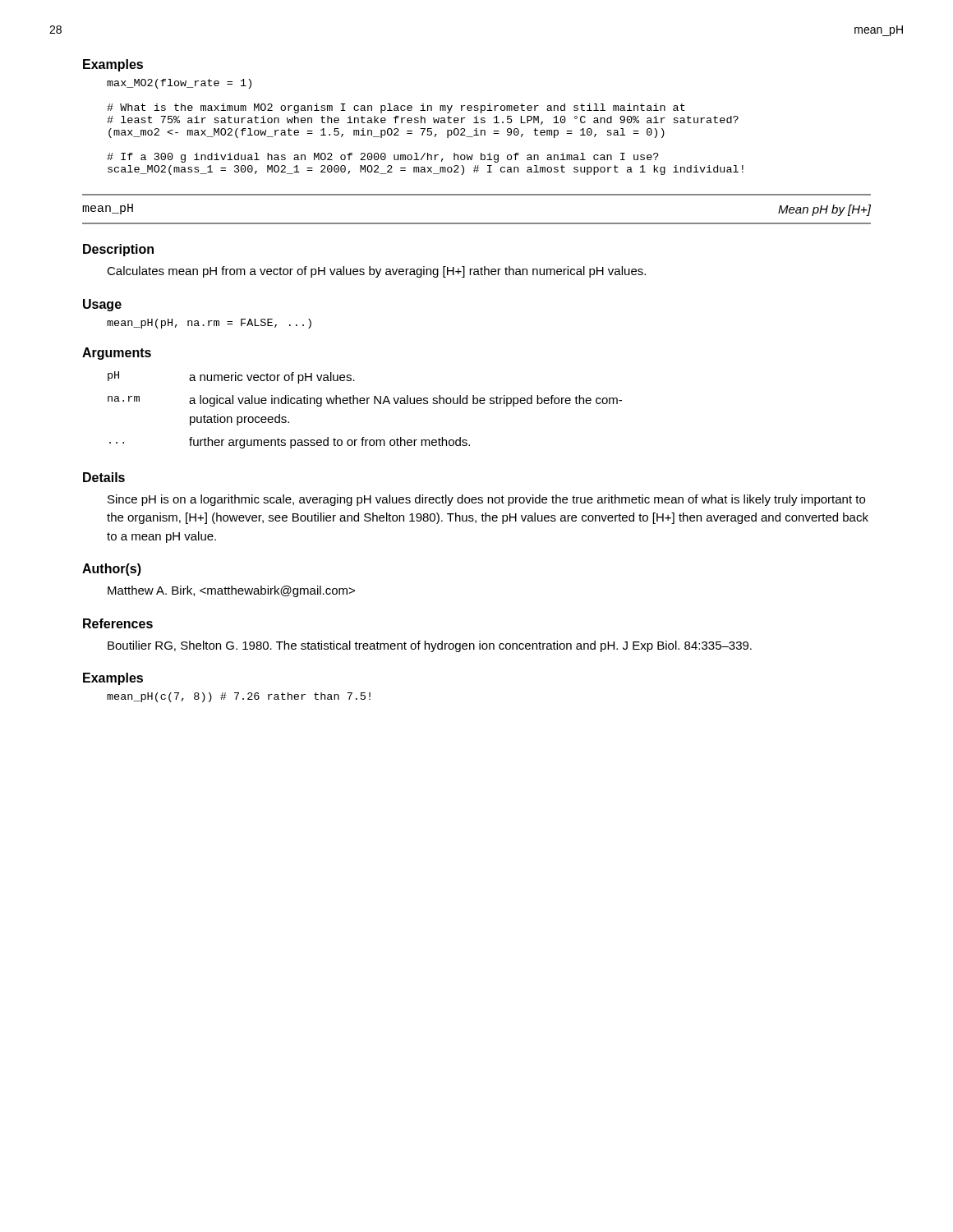Image resolution: width=953 pixels, height=1232 pixels.
Task: Point to the region starting "mean_pH(c(7, 8)) # 7.26 rather"
Action: (x=239, y=697)
